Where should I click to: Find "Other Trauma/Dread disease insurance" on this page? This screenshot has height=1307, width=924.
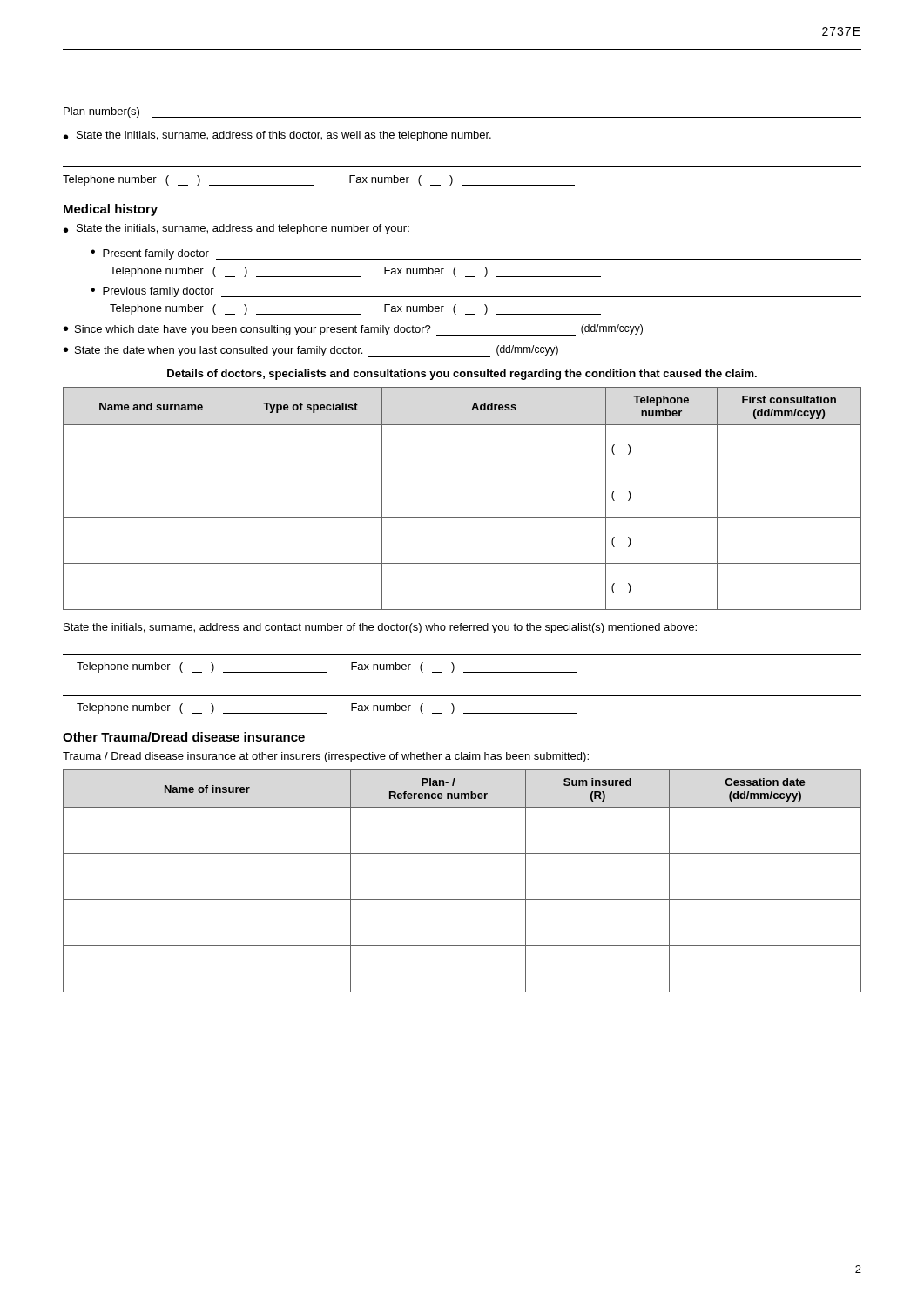[184, 737]
